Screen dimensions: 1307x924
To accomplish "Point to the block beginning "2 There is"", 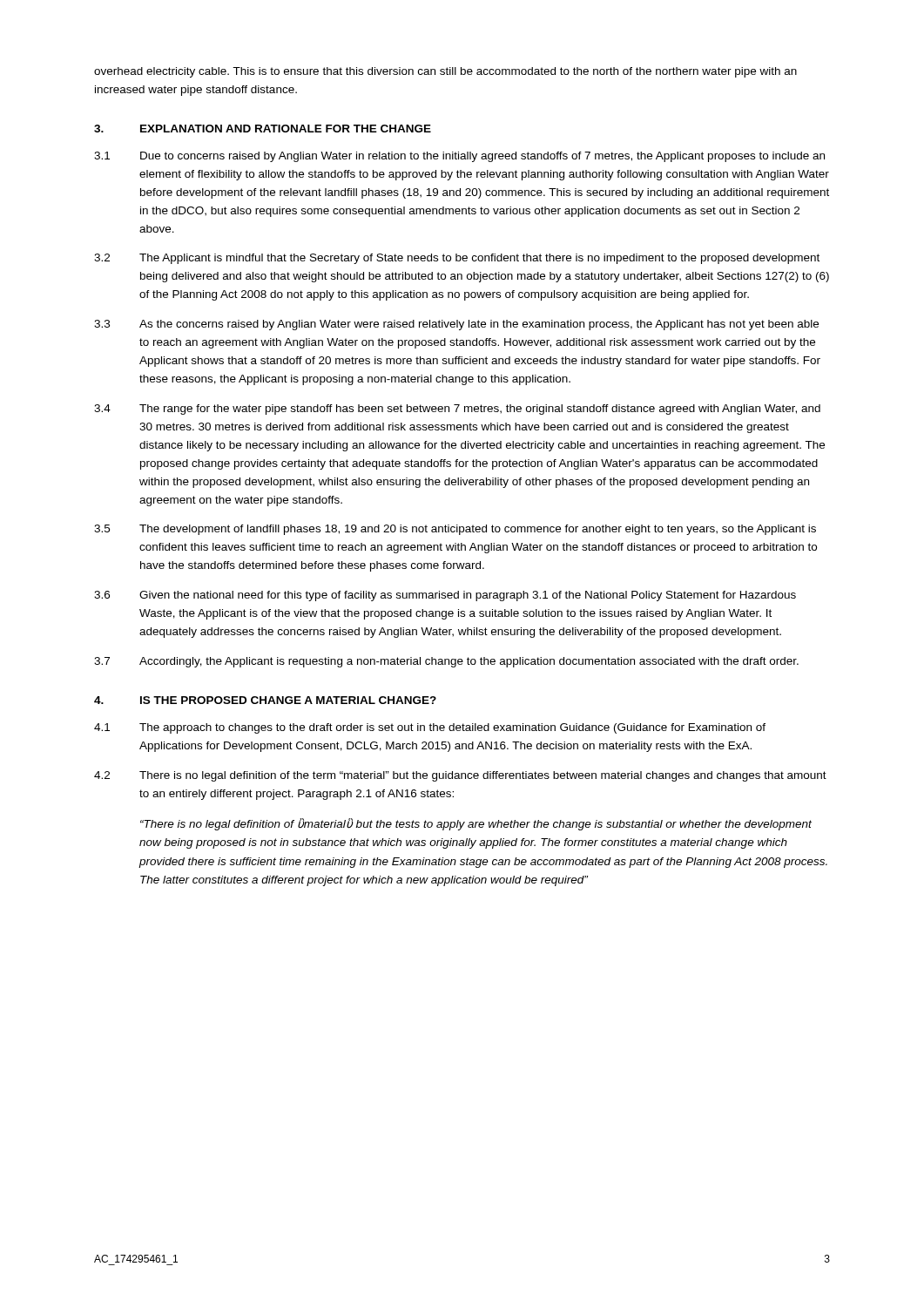I will (x=462, y=785).
